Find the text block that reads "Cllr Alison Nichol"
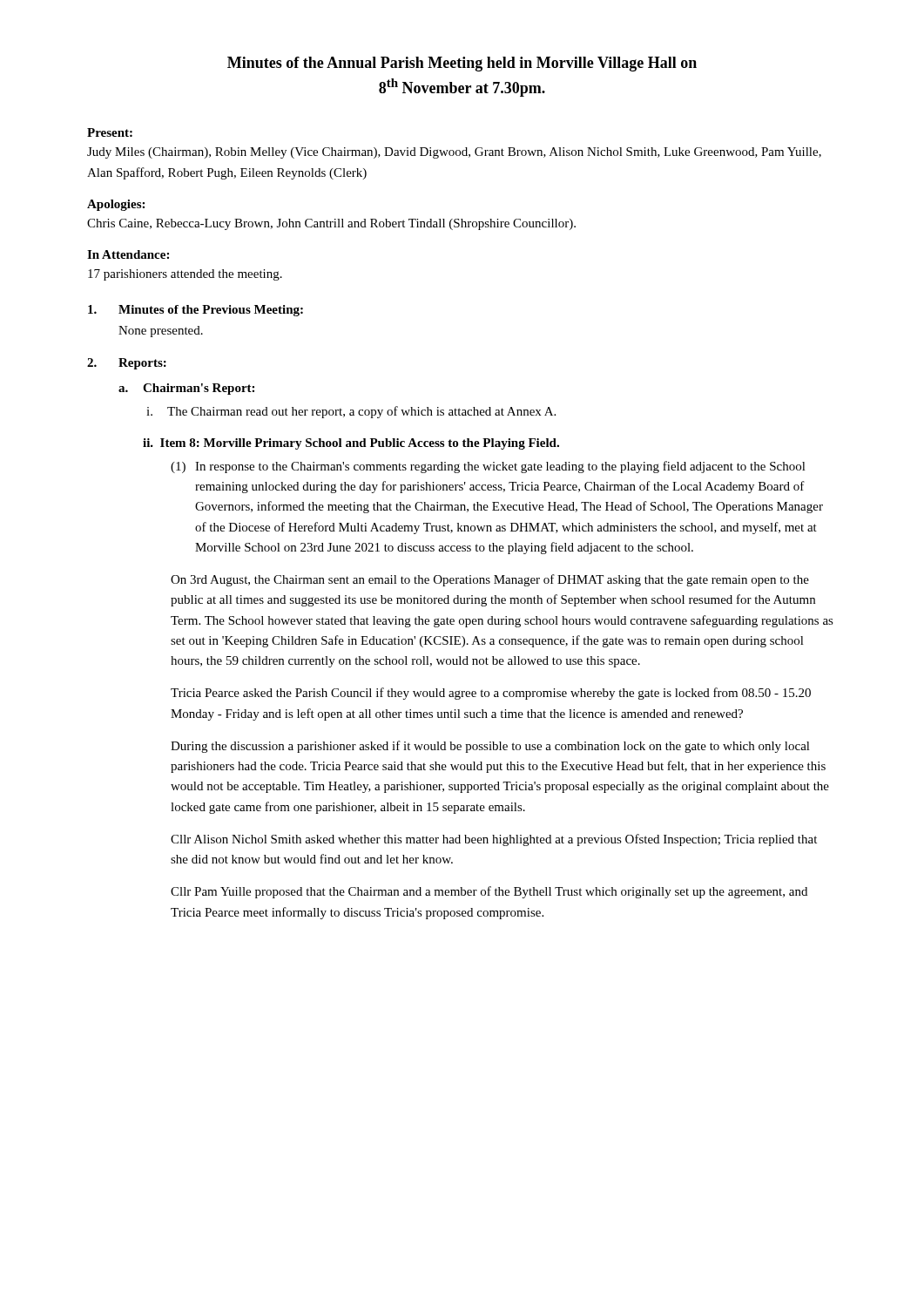924x1307 pixels. tap(494, 849)
